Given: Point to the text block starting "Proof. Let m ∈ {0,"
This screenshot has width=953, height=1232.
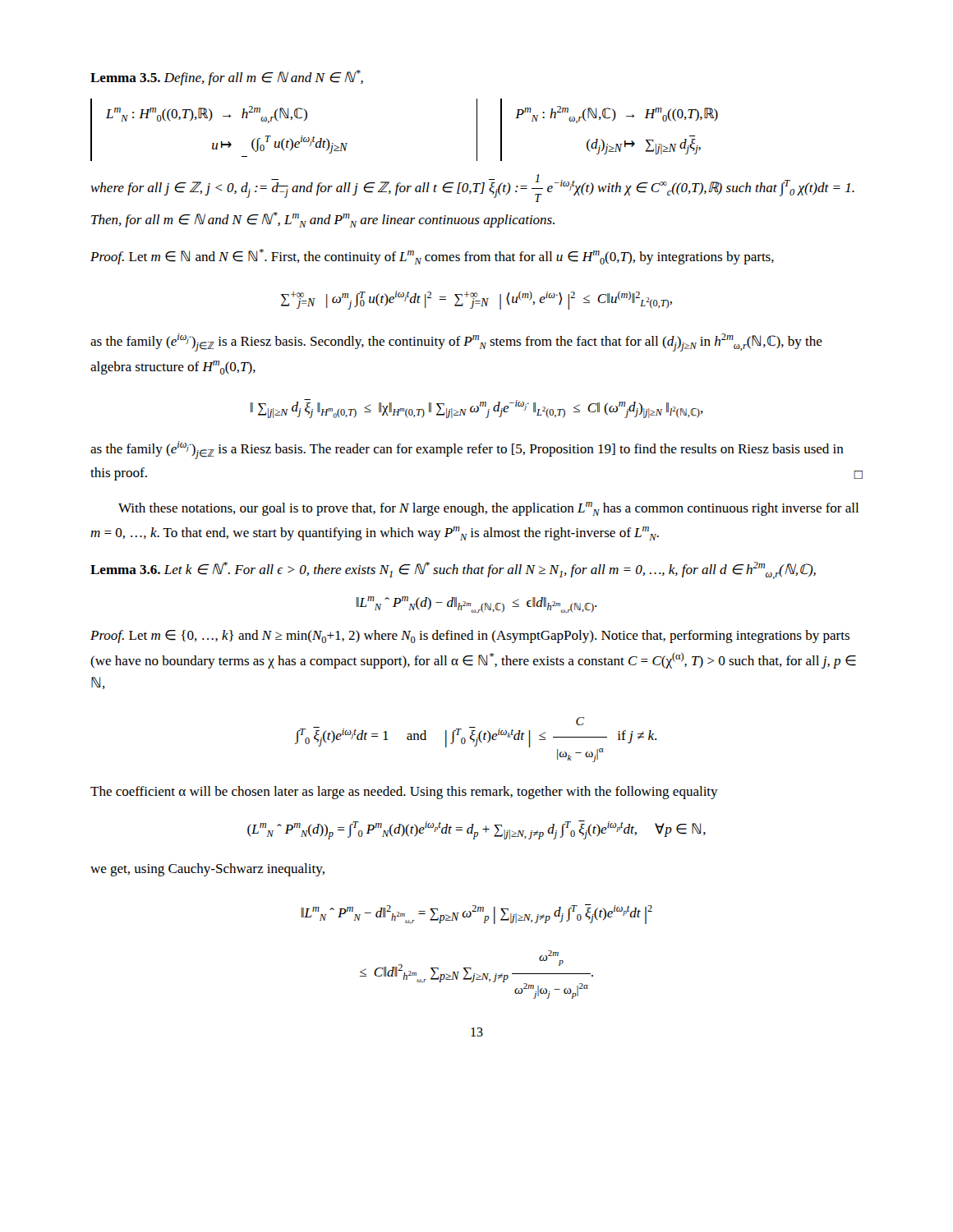Looking at the screenshot, I should point(473,659).
